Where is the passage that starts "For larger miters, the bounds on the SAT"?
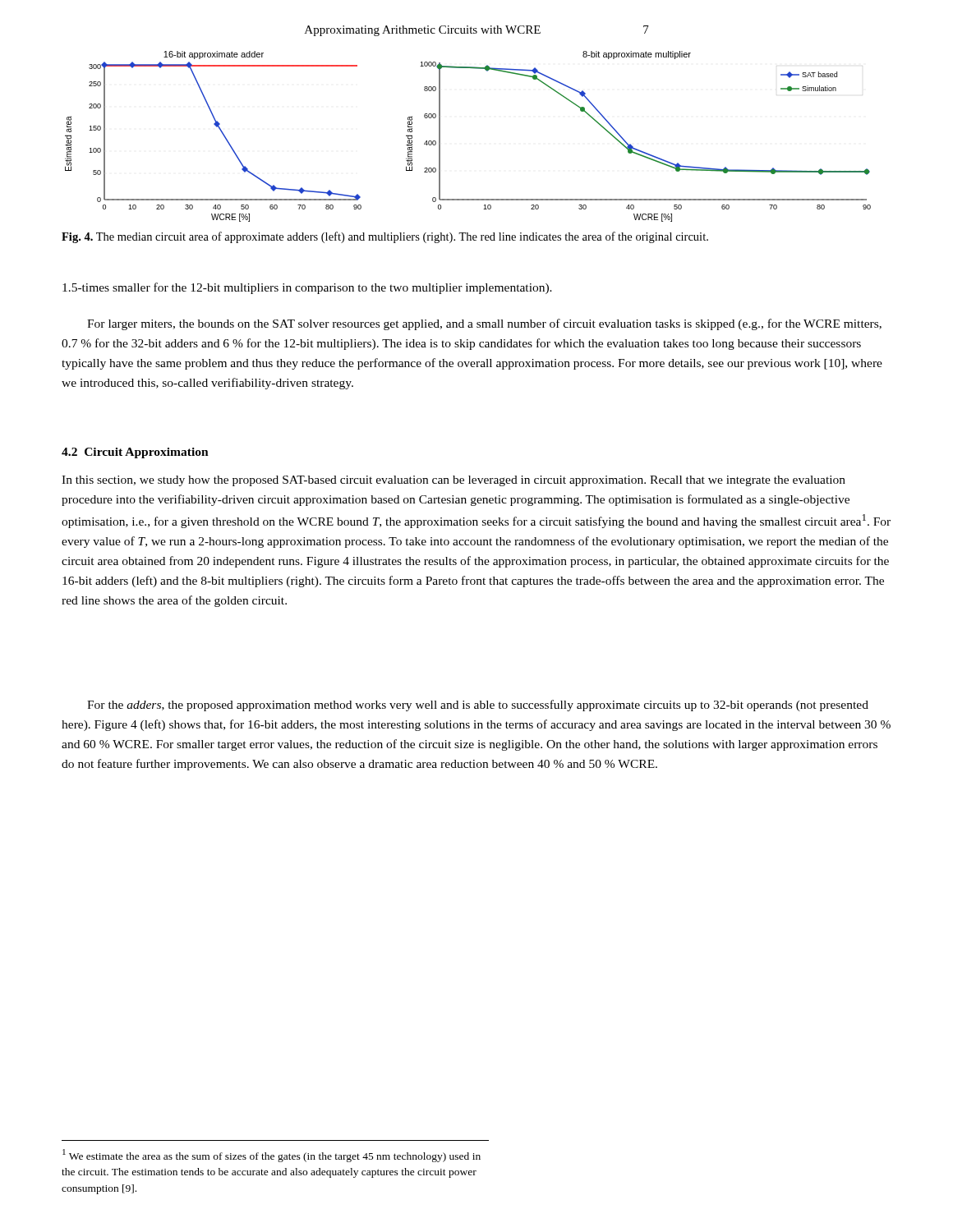The image size is (953, 1232). 476,353
